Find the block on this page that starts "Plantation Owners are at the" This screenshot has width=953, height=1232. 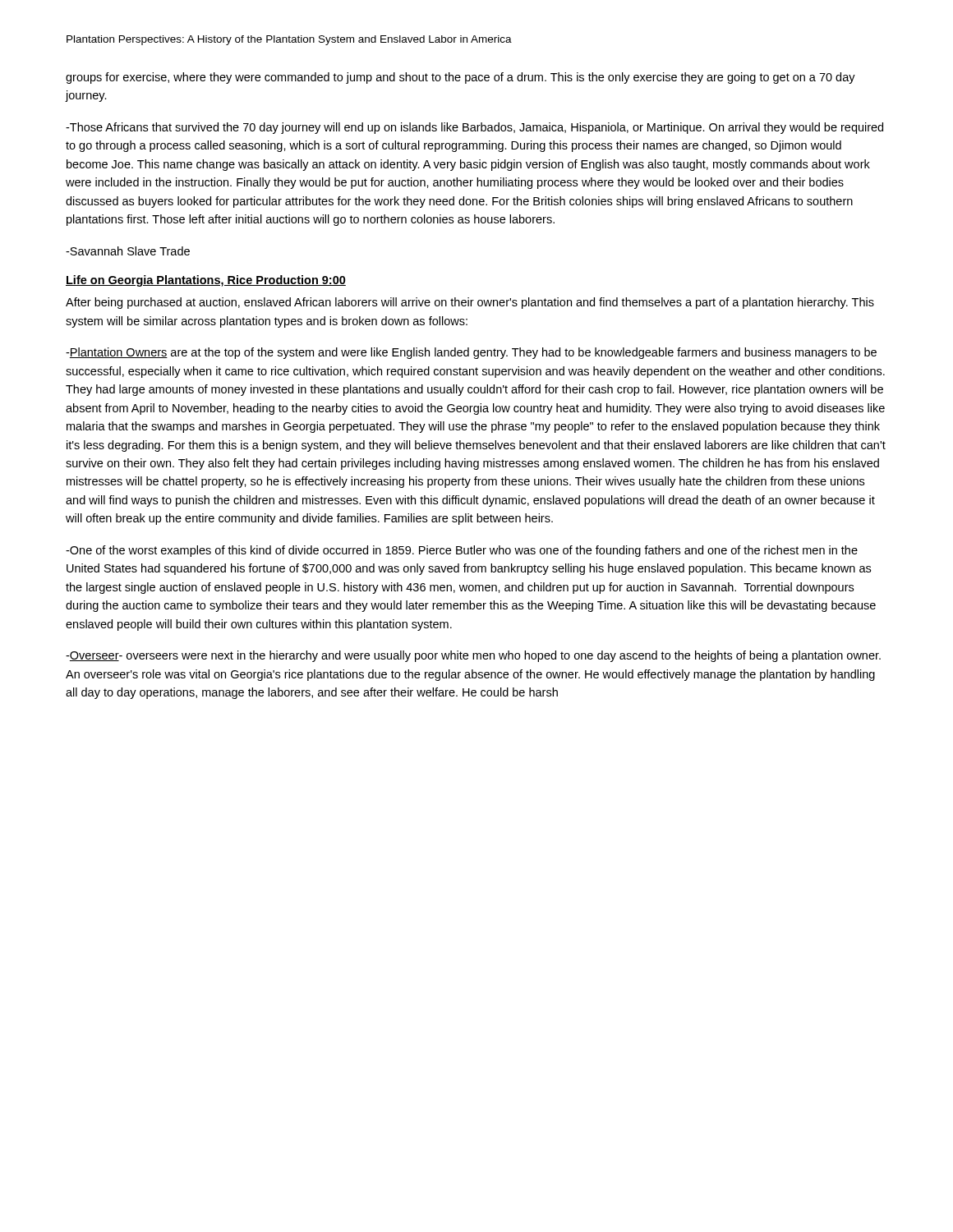(x=476, y=436)
